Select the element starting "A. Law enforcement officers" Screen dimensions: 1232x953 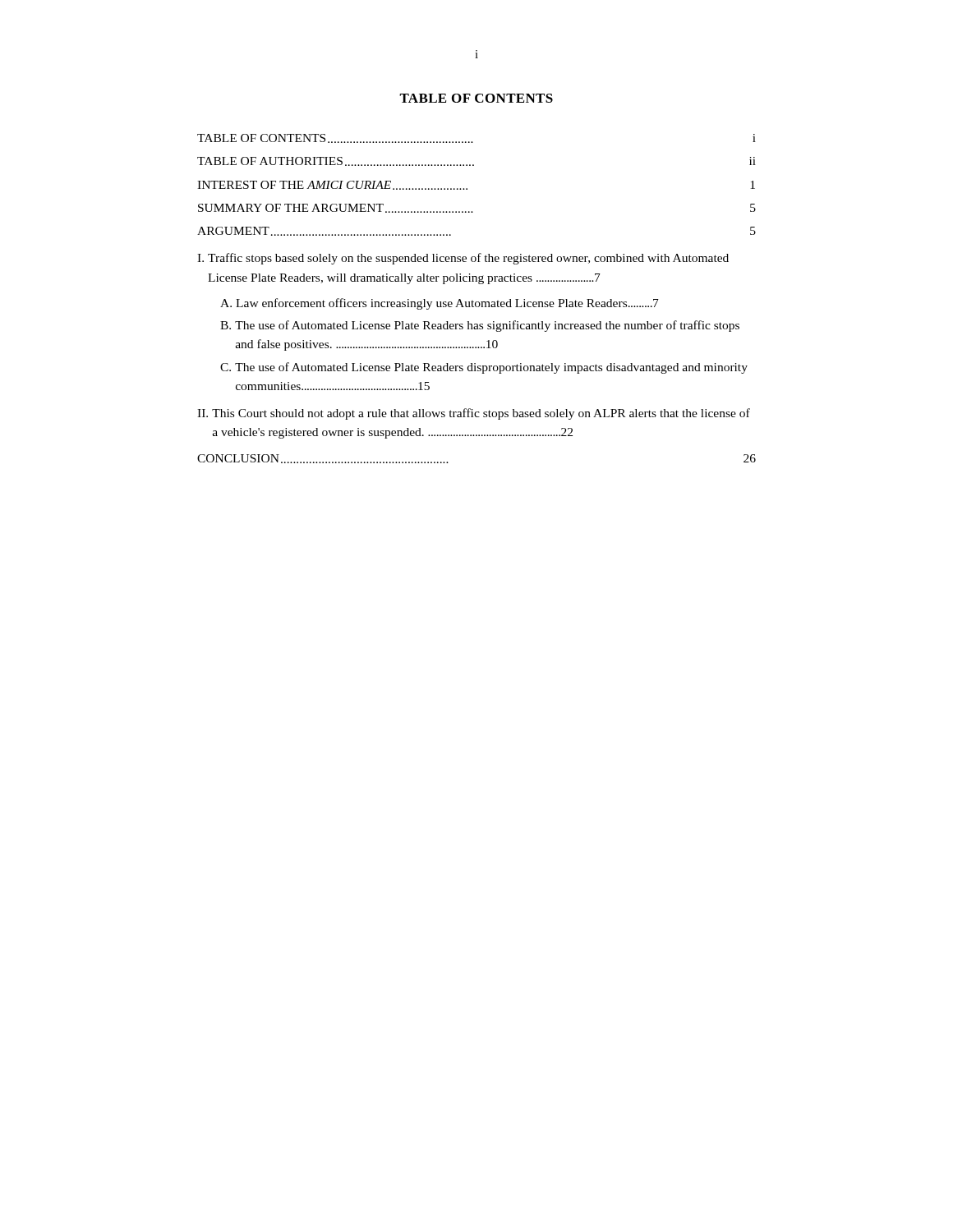[488, 303]
